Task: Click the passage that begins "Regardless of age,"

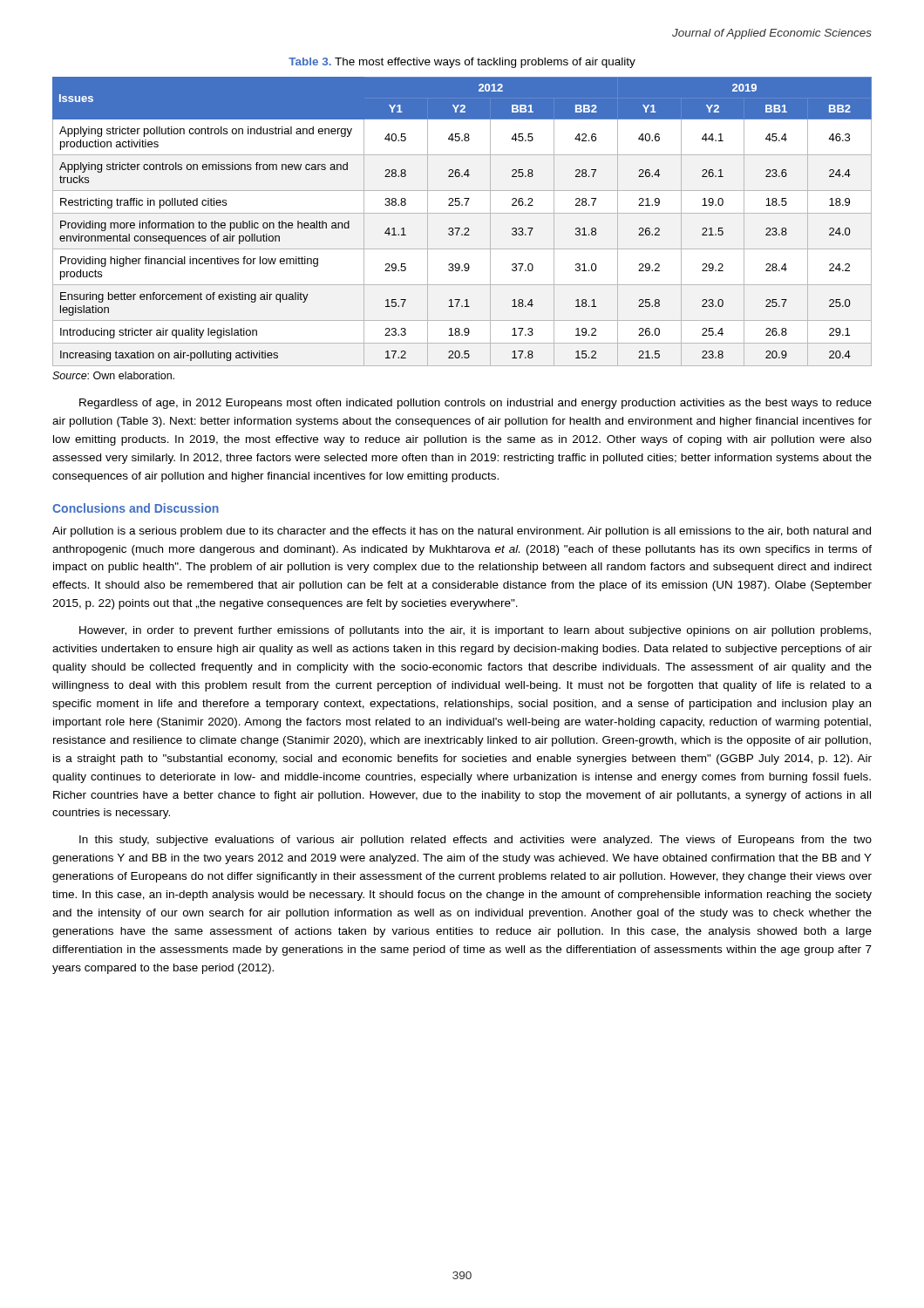Action: pyautogui.click(x=462, y=439)
